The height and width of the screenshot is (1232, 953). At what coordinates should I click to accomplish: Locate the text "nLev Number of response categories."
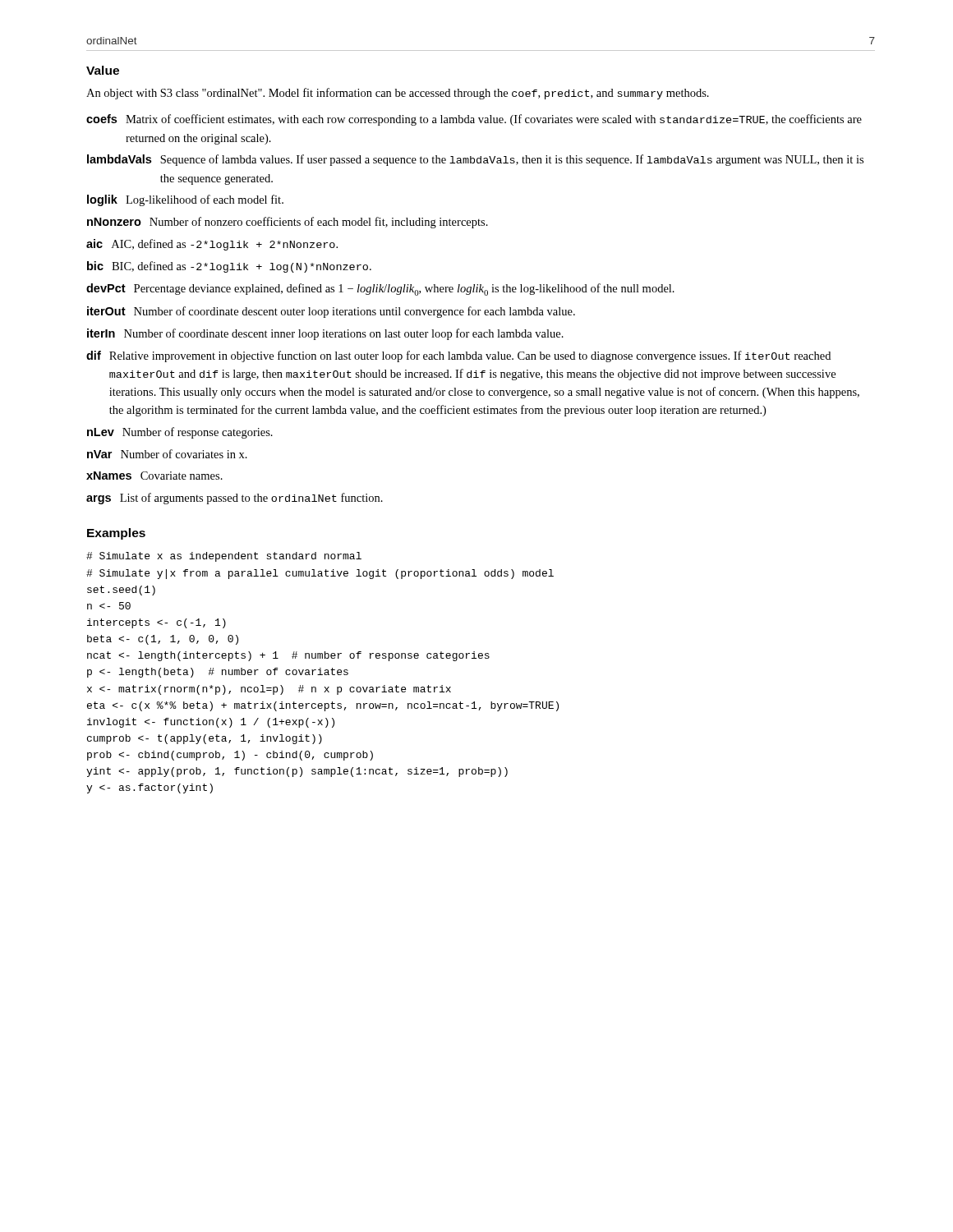180,433
